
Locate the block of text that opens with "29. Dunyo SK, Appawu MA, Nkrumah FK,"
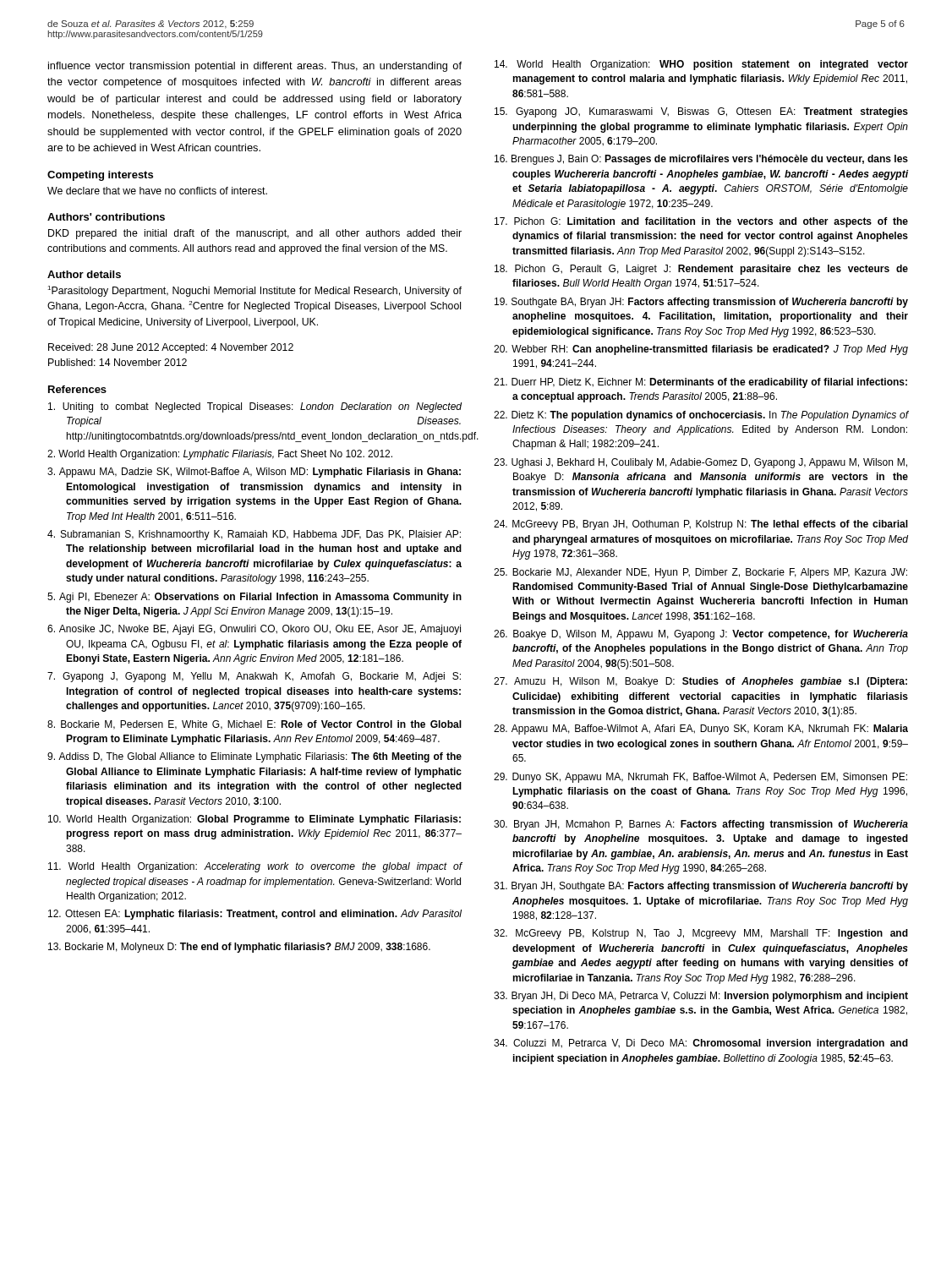point(701,791)
